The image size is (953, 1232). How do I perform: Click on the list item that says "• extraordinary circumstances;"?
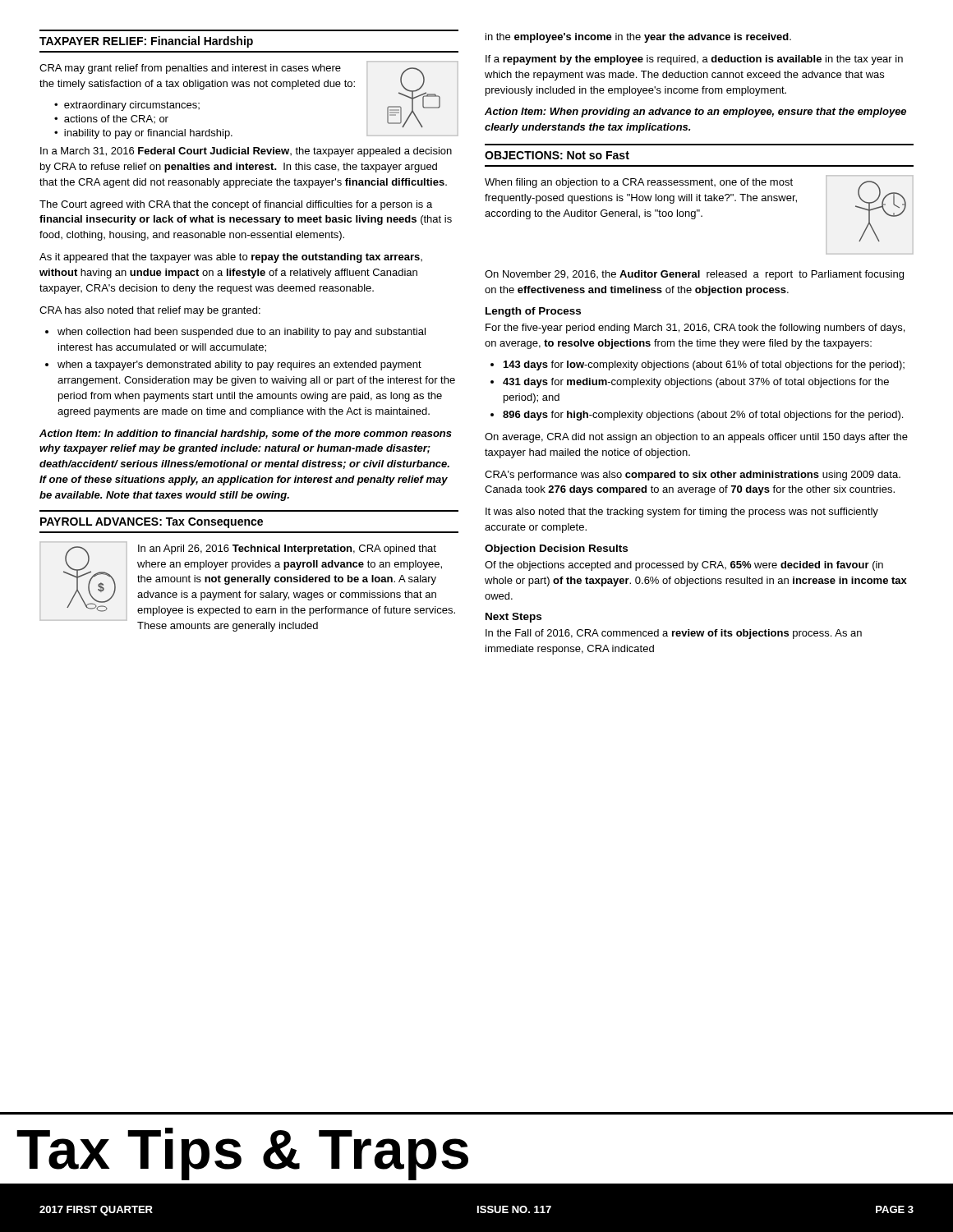point(127,104)
